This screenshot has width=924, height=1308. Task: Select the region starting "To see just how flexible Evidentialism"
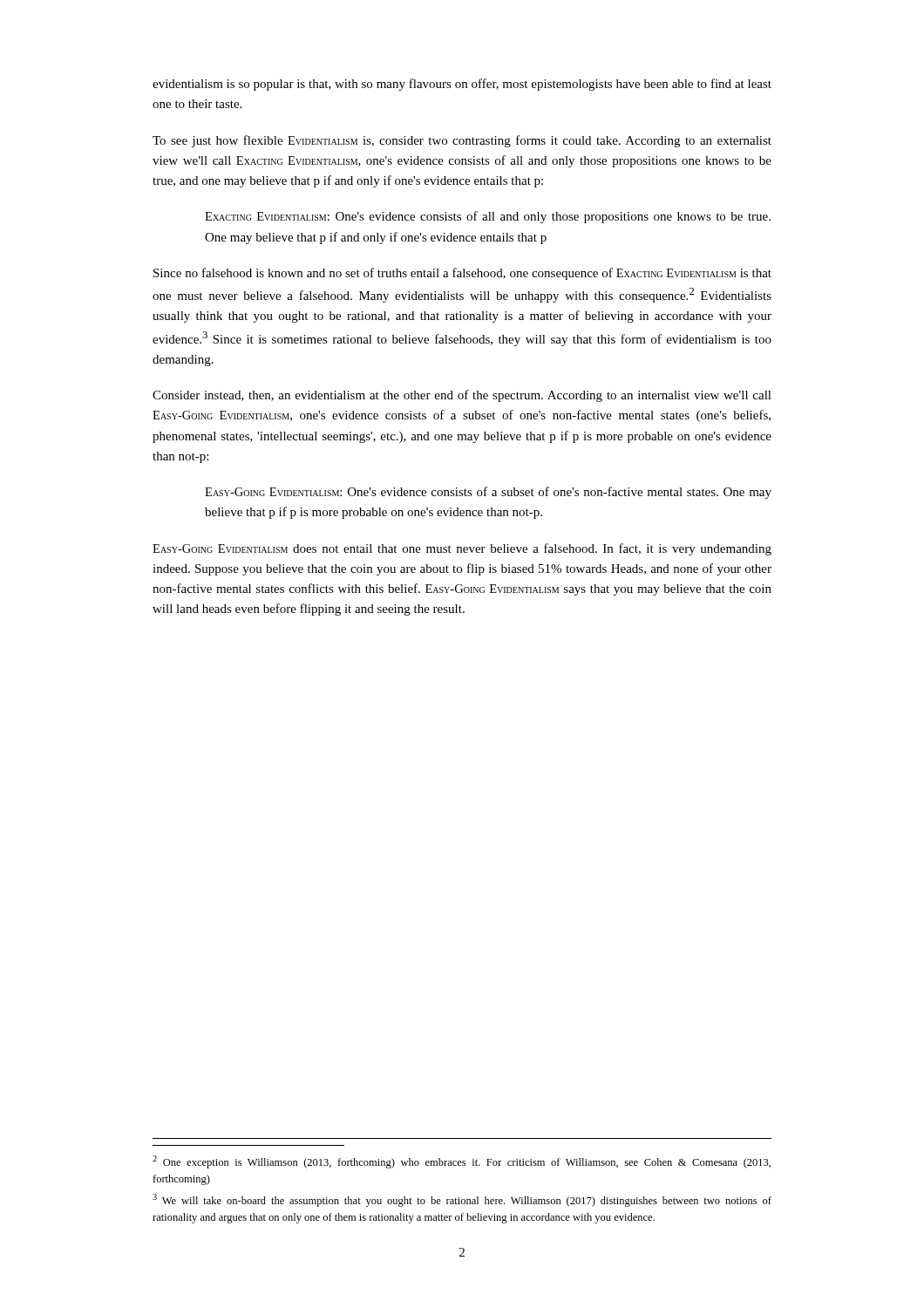(462, 160)
